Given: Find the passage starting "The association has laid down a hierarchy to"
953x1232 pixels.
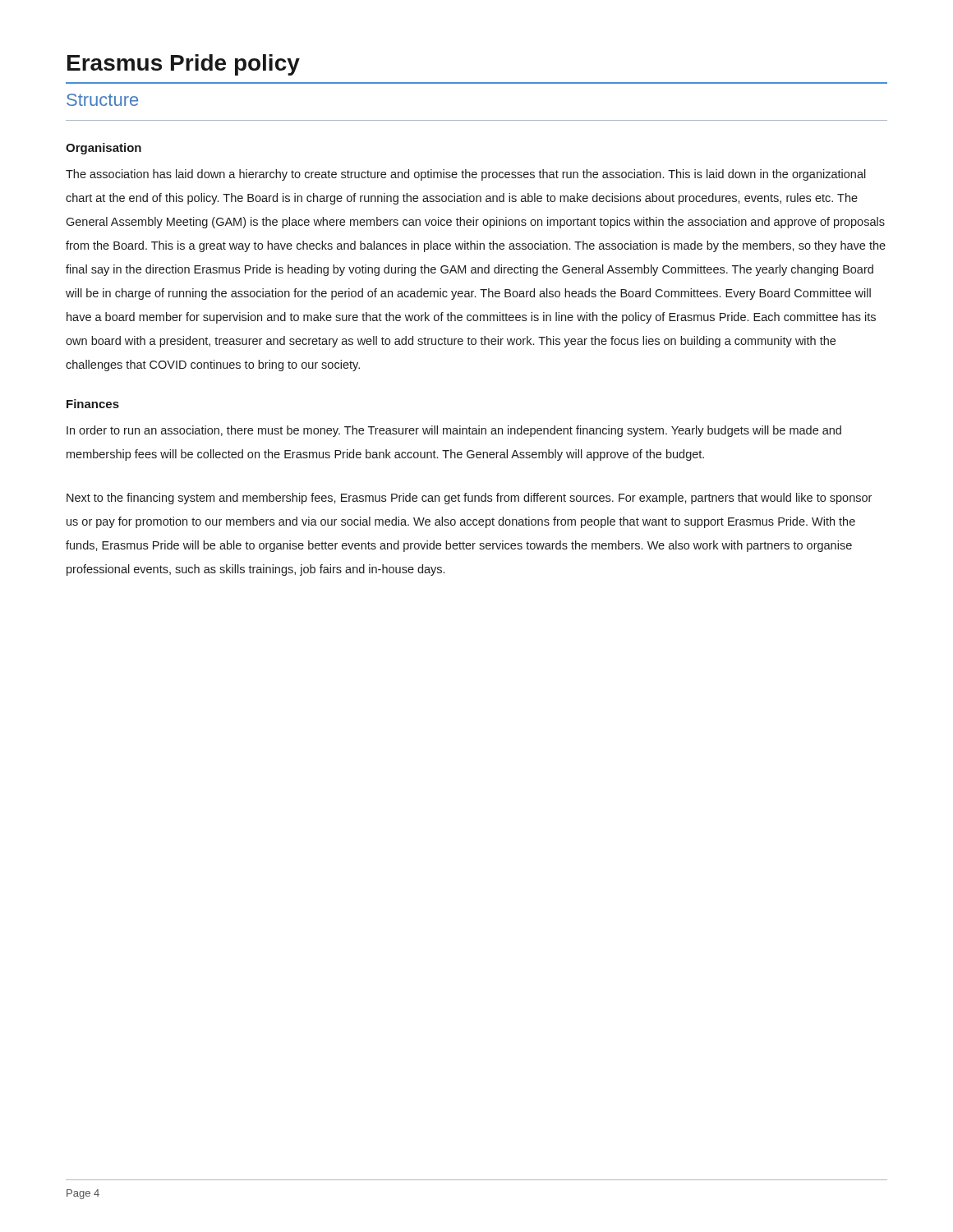Looking at the screenshot, I should tap(476, 270).
